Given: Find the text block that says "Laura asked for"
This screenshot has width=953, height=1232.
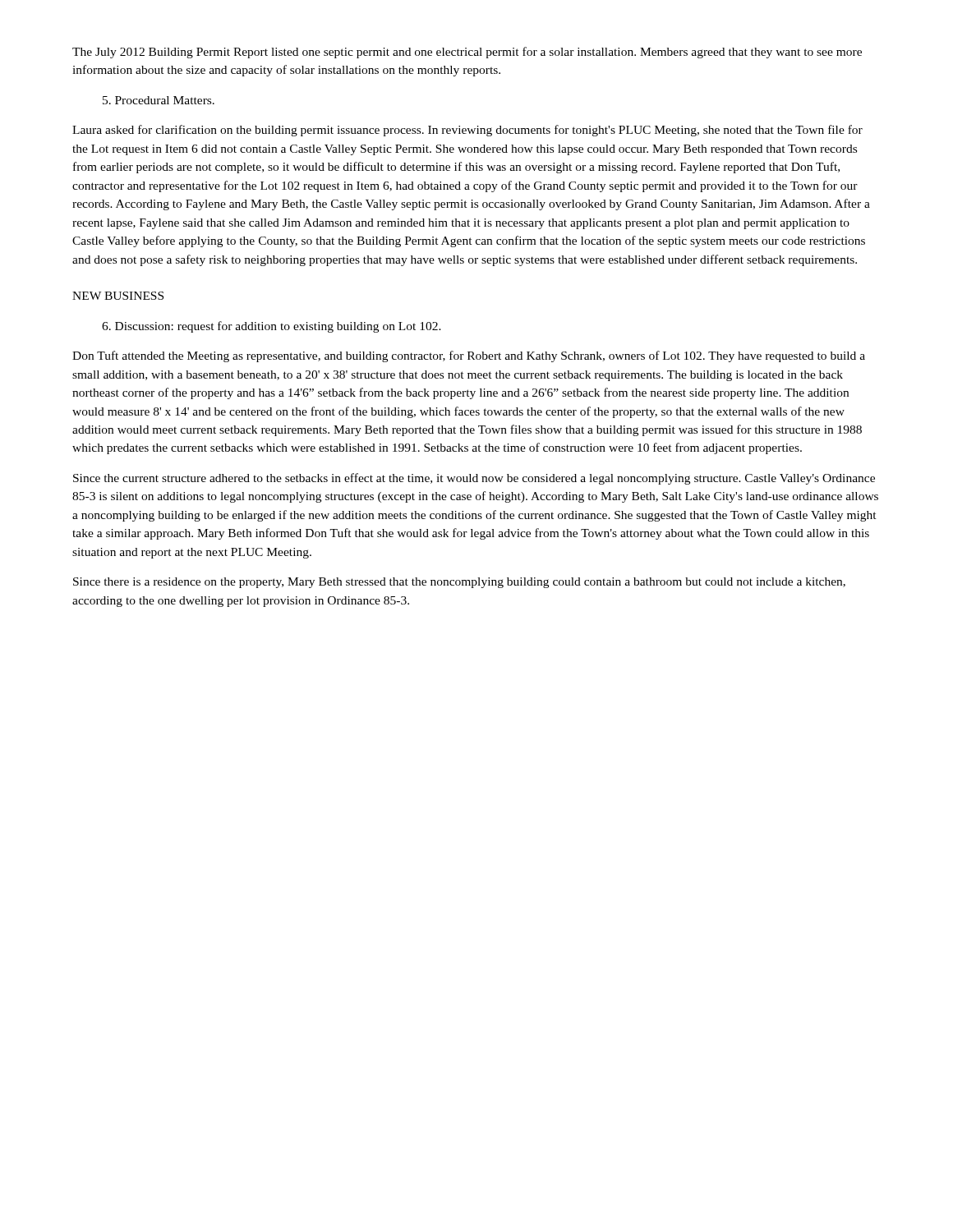Looking at the screenshot, I should (x=471, y=194).
